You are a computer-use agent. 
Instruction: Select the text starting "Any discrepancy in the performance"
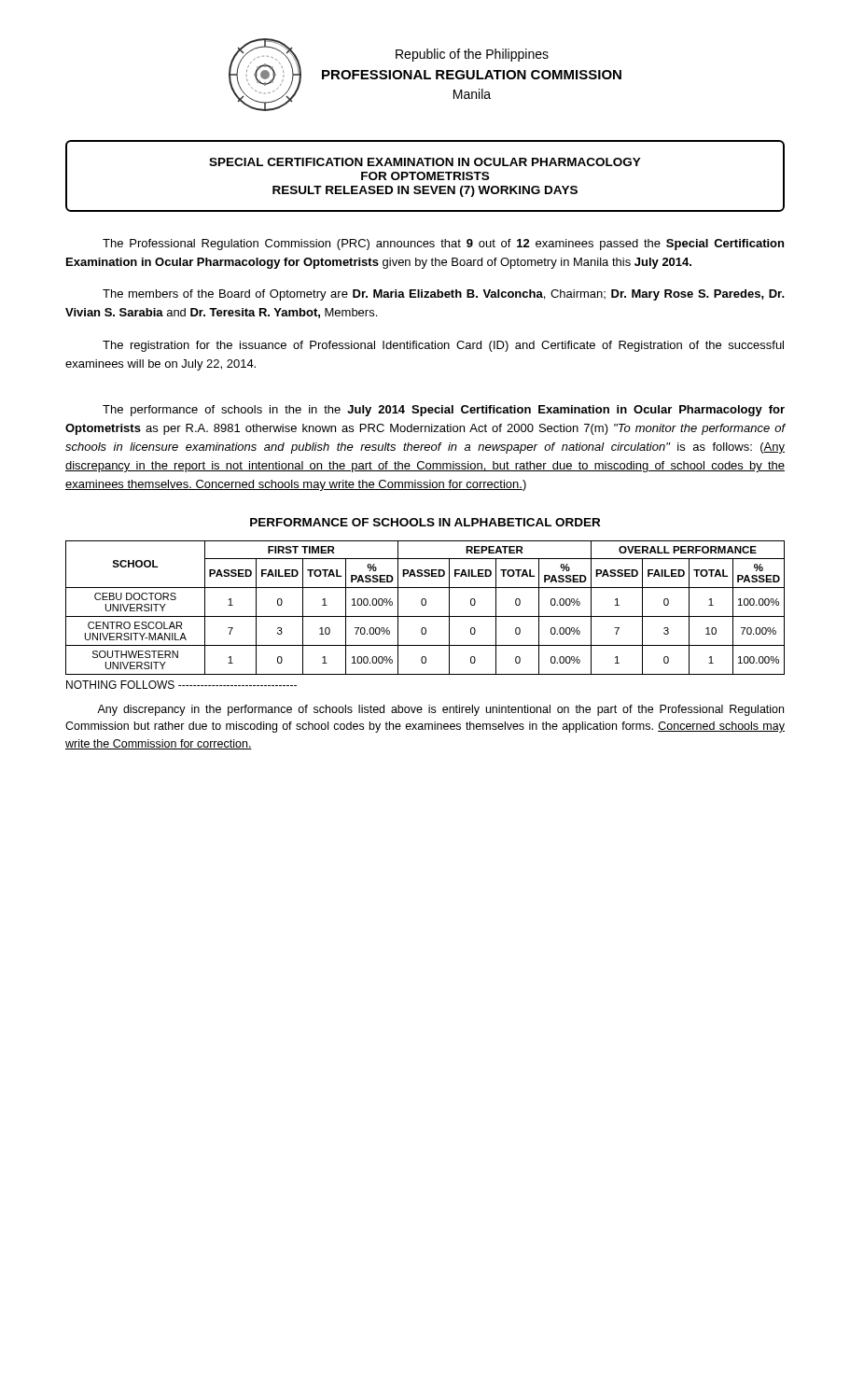tap(425, 726)
